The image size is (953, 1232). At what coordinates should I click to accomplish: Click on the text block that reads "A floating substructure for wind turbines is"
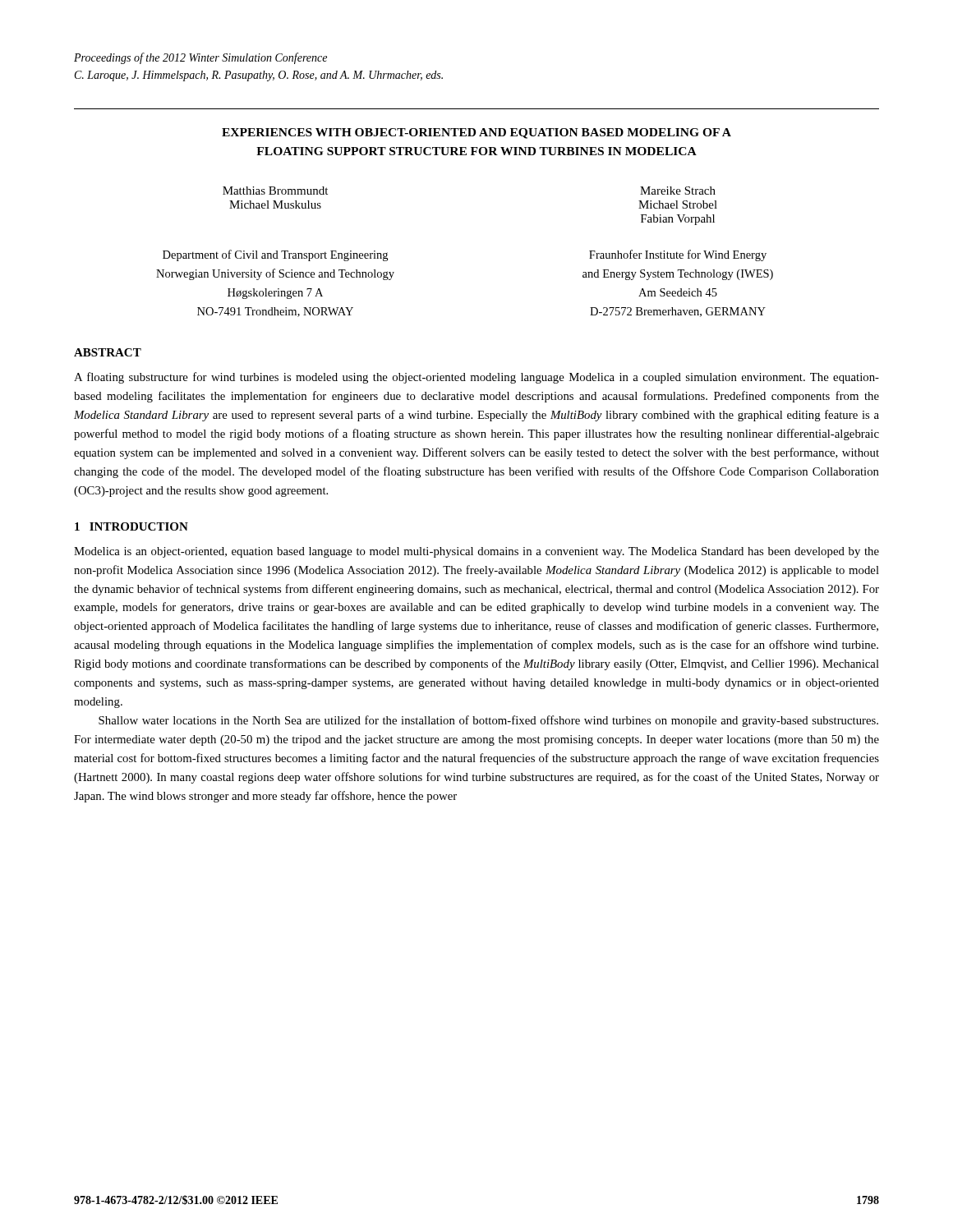(476, 434)
